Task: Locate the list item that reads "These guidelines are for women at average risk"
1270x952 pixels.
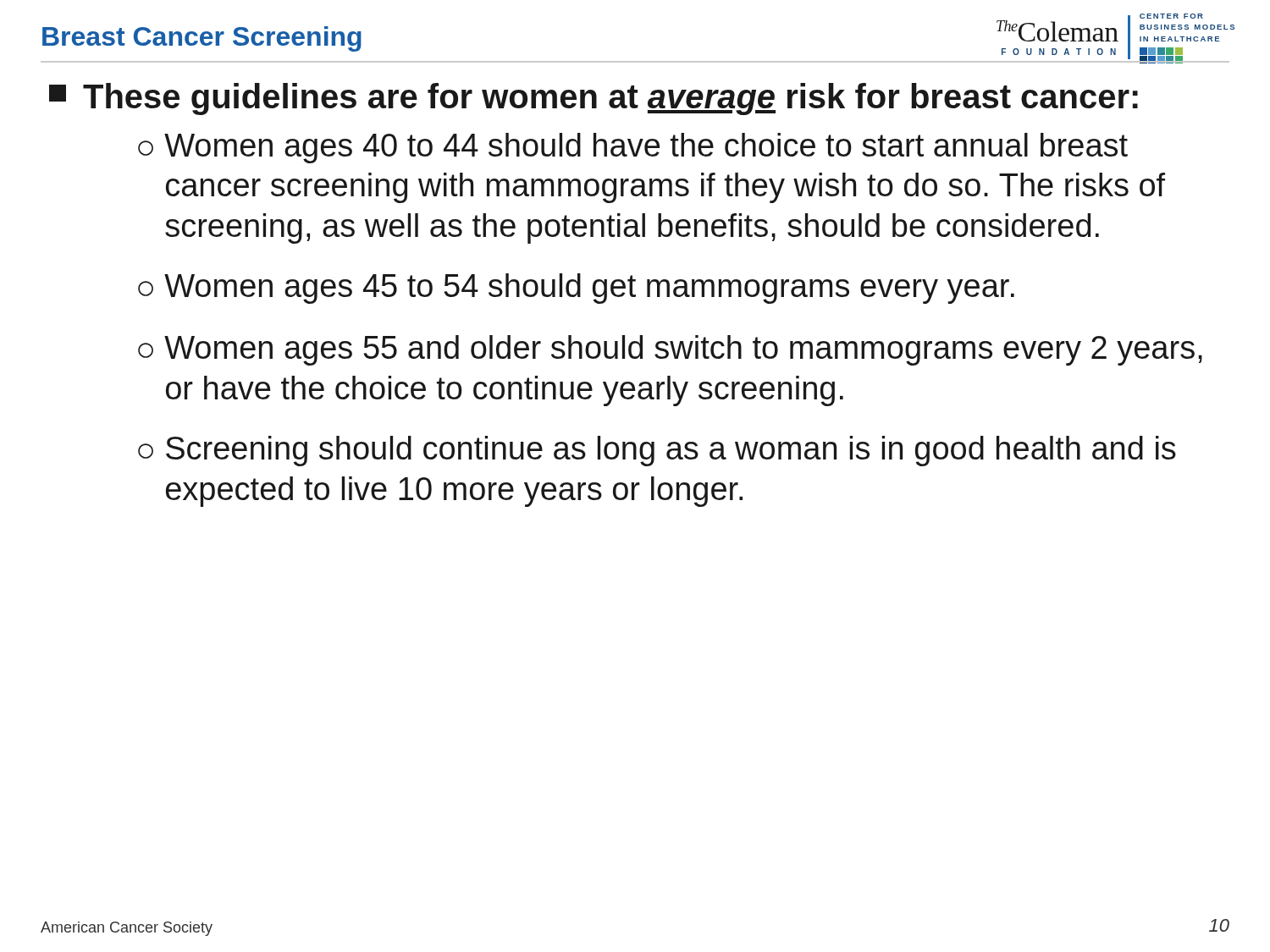Action: tap(595, 97)
